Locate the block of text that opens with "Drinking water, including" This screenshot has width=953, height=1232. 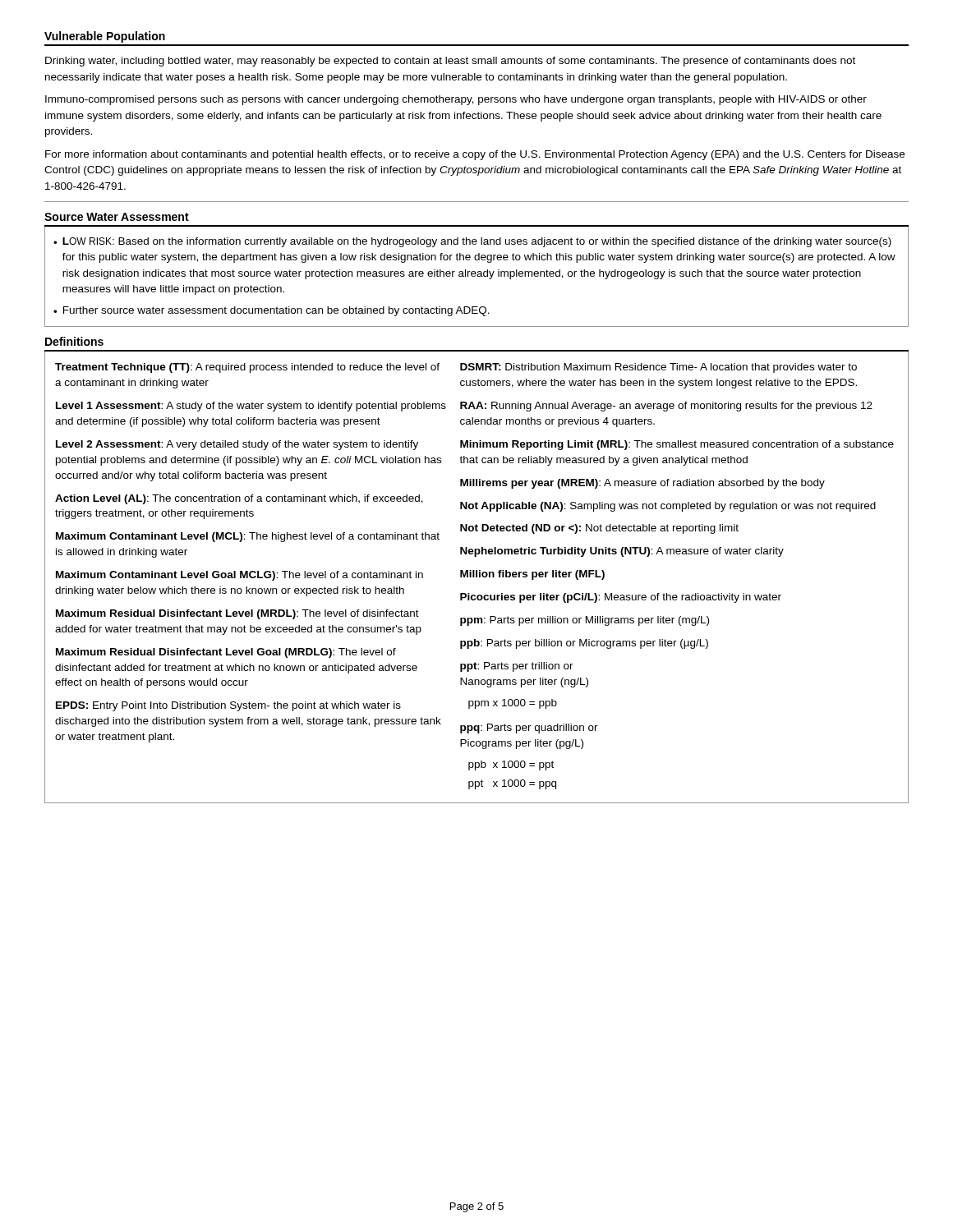point(476,123)
